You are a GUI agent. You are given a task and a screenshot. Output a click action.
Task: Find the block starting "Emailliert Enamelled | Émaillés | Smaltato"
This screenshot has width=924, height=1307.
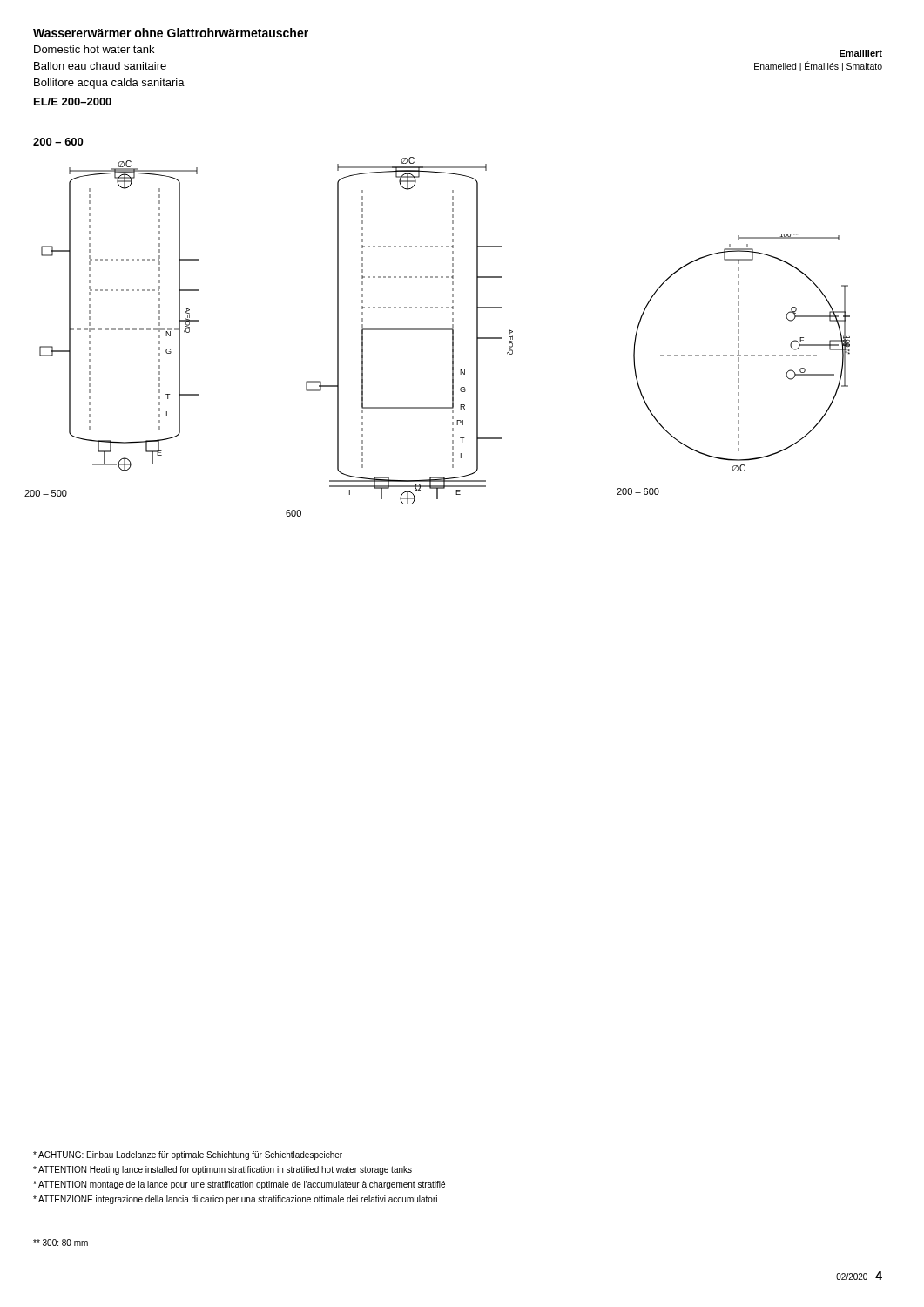pos(818,60)
